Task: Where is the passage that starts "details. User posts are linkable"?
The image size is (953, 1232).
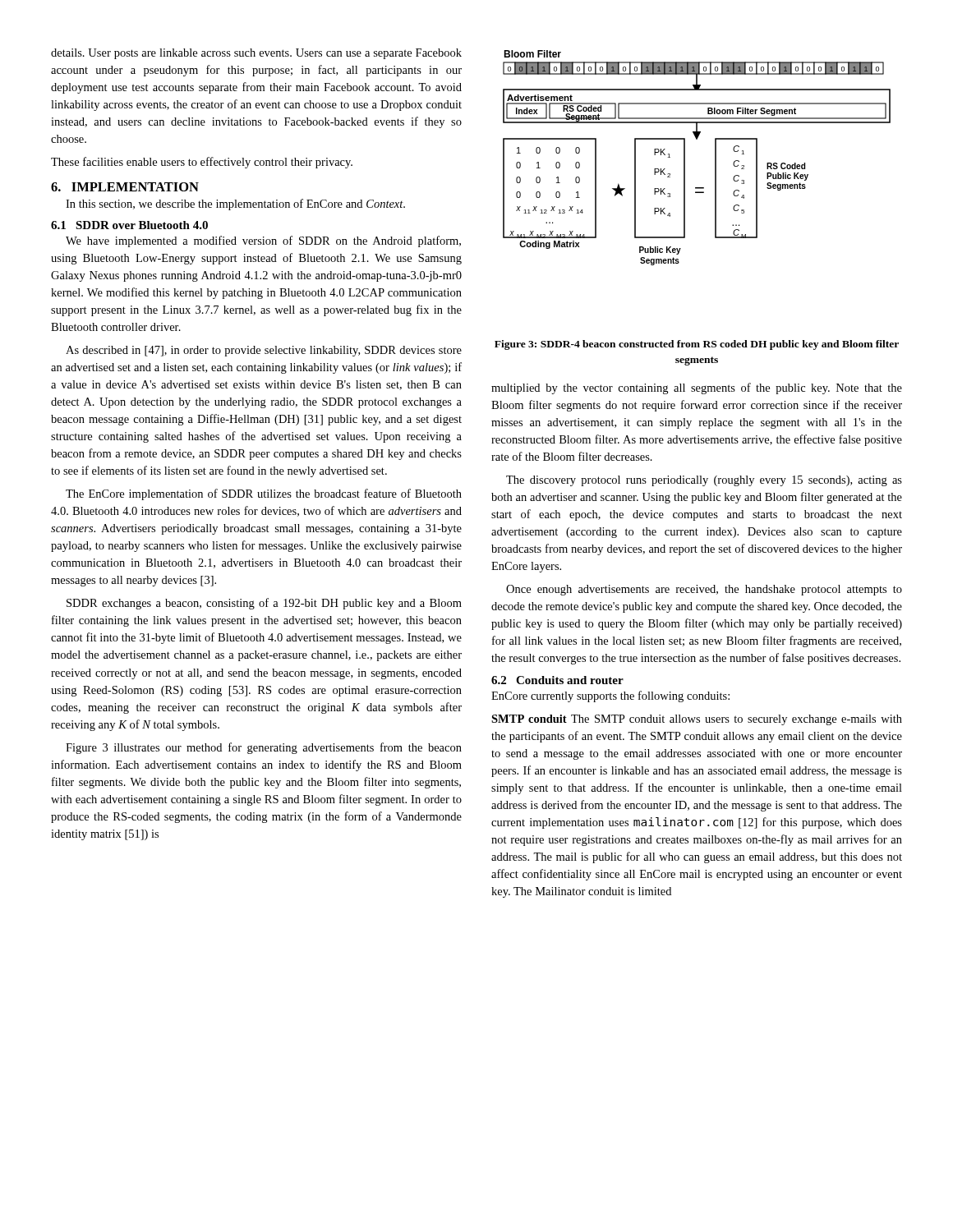Action: (x=256, y=108)
